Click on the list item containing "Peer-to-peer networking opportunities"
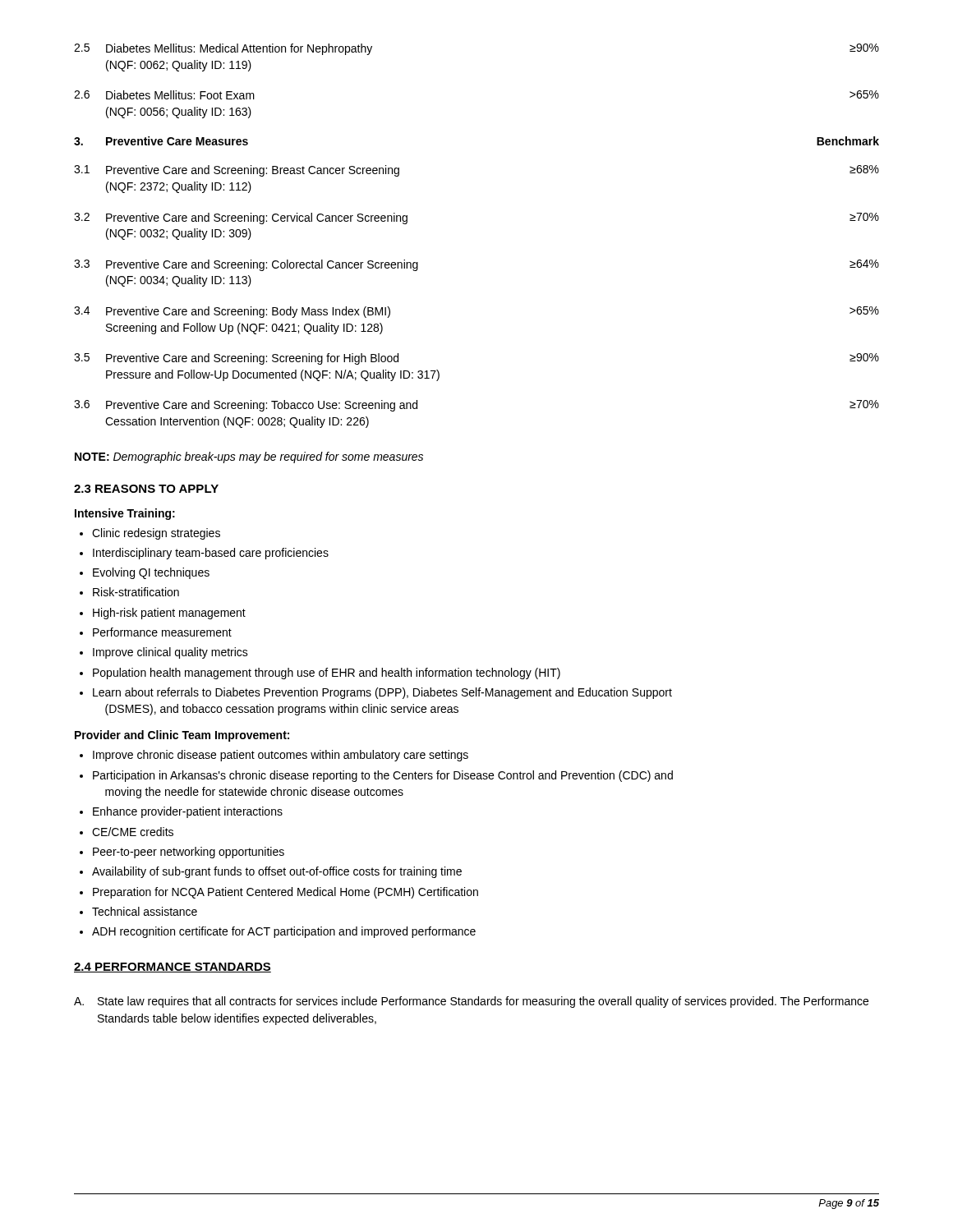 click(x=189, y=853)
